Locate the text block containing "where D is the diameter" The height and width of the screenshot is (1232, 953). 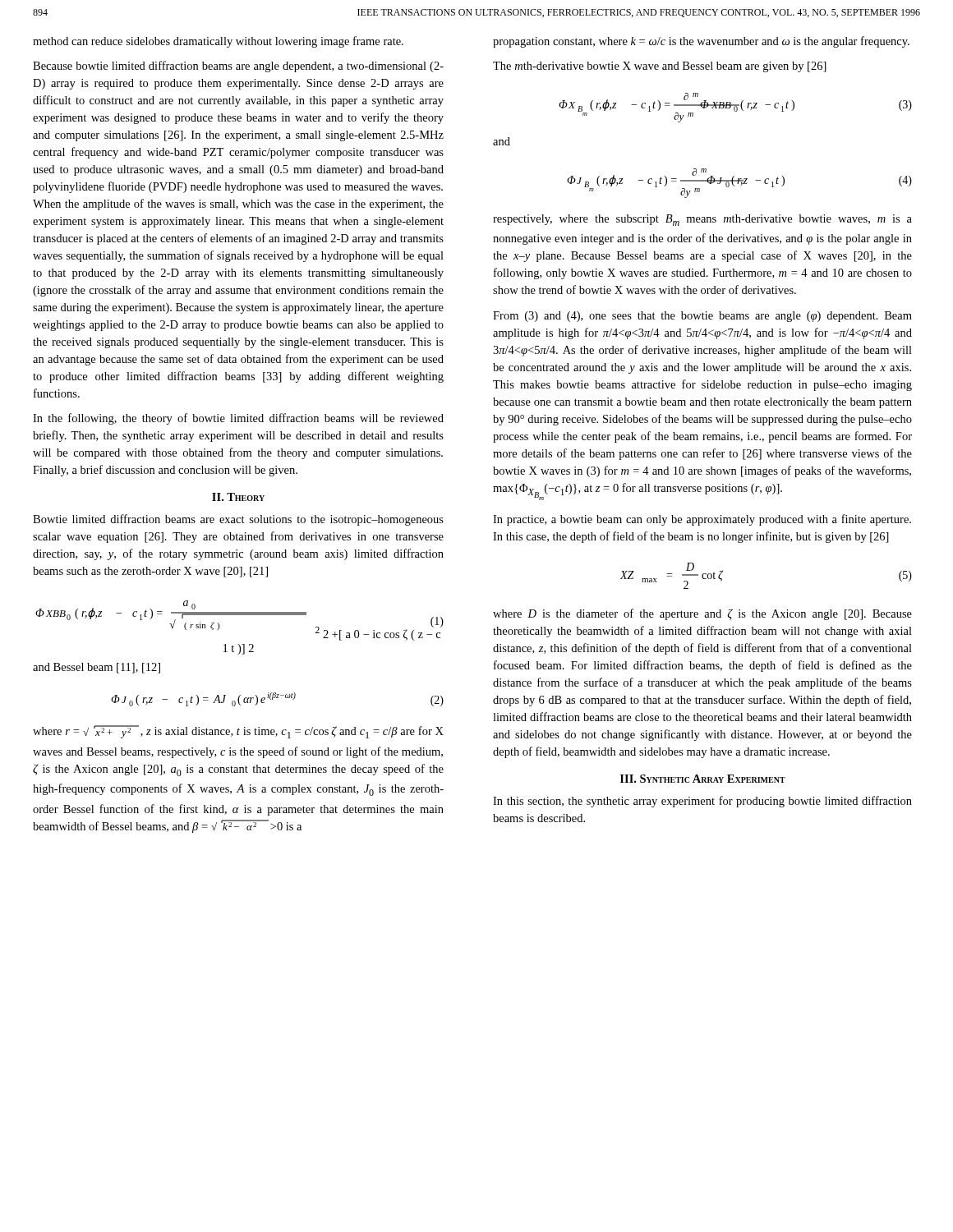coord(702,683)
